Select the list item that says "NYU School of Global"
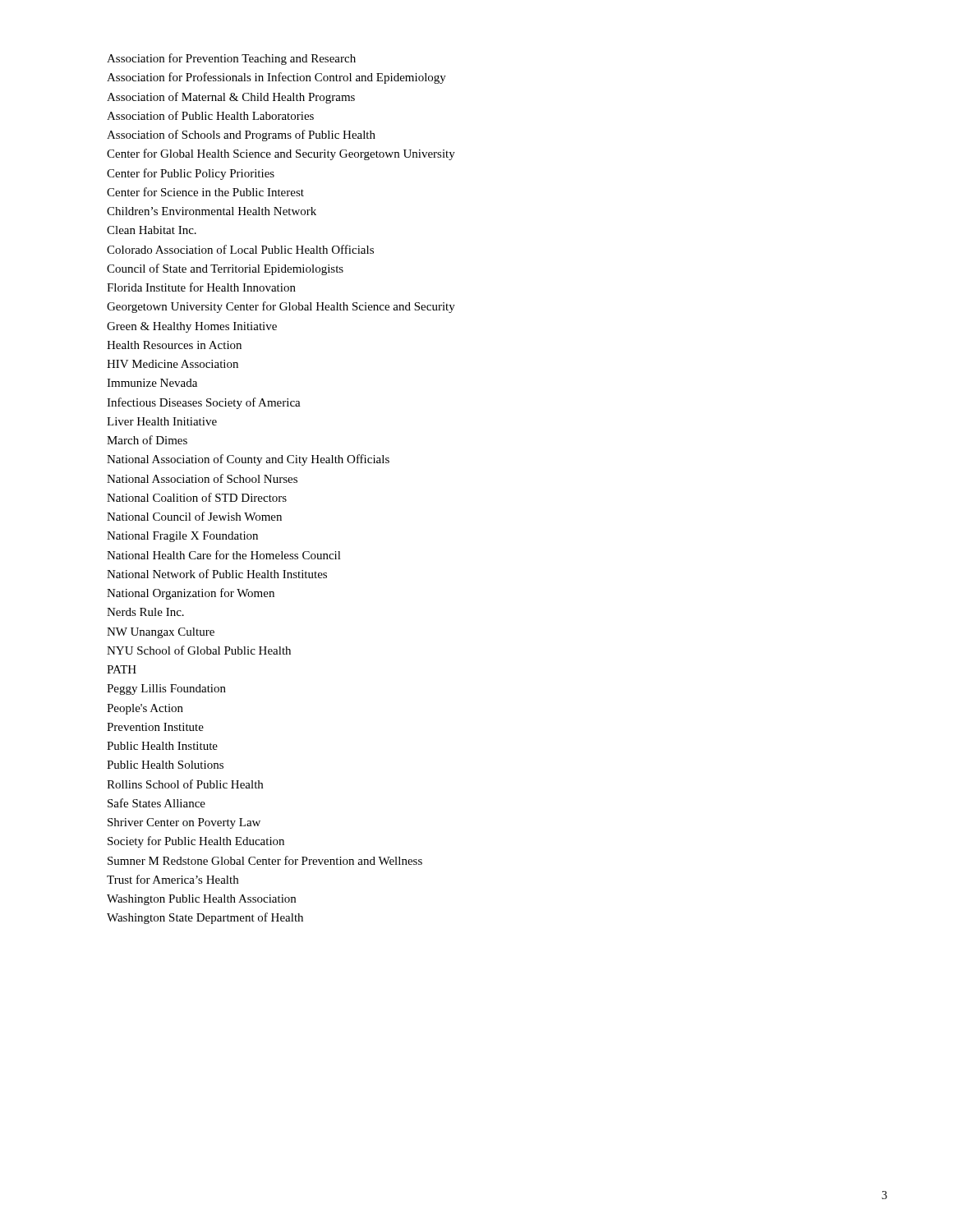Viewport: 953px width, 1232px height. click(x=199, y=650)
